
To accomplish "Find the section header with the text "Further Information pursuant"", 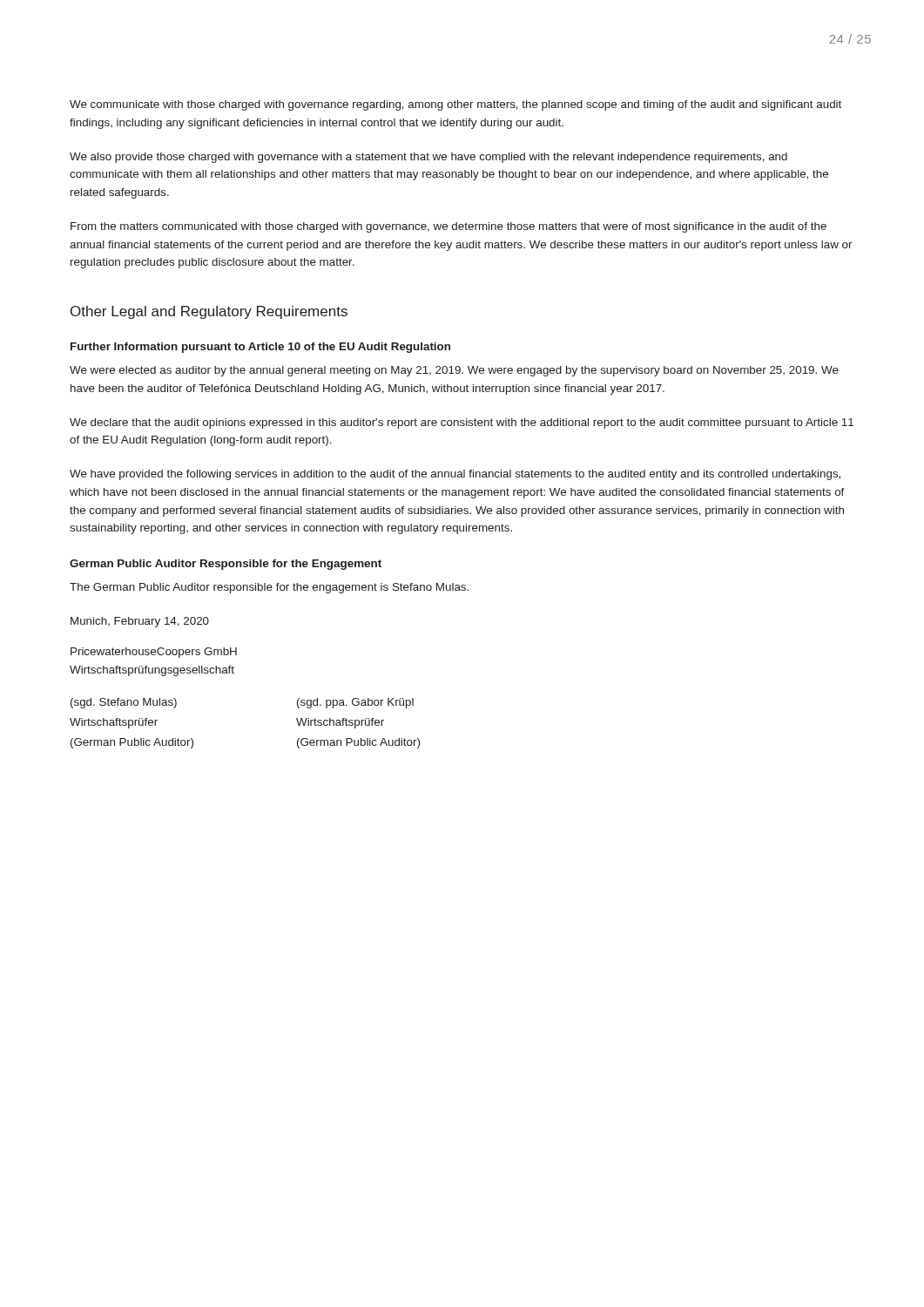I will tap(260, 346).
